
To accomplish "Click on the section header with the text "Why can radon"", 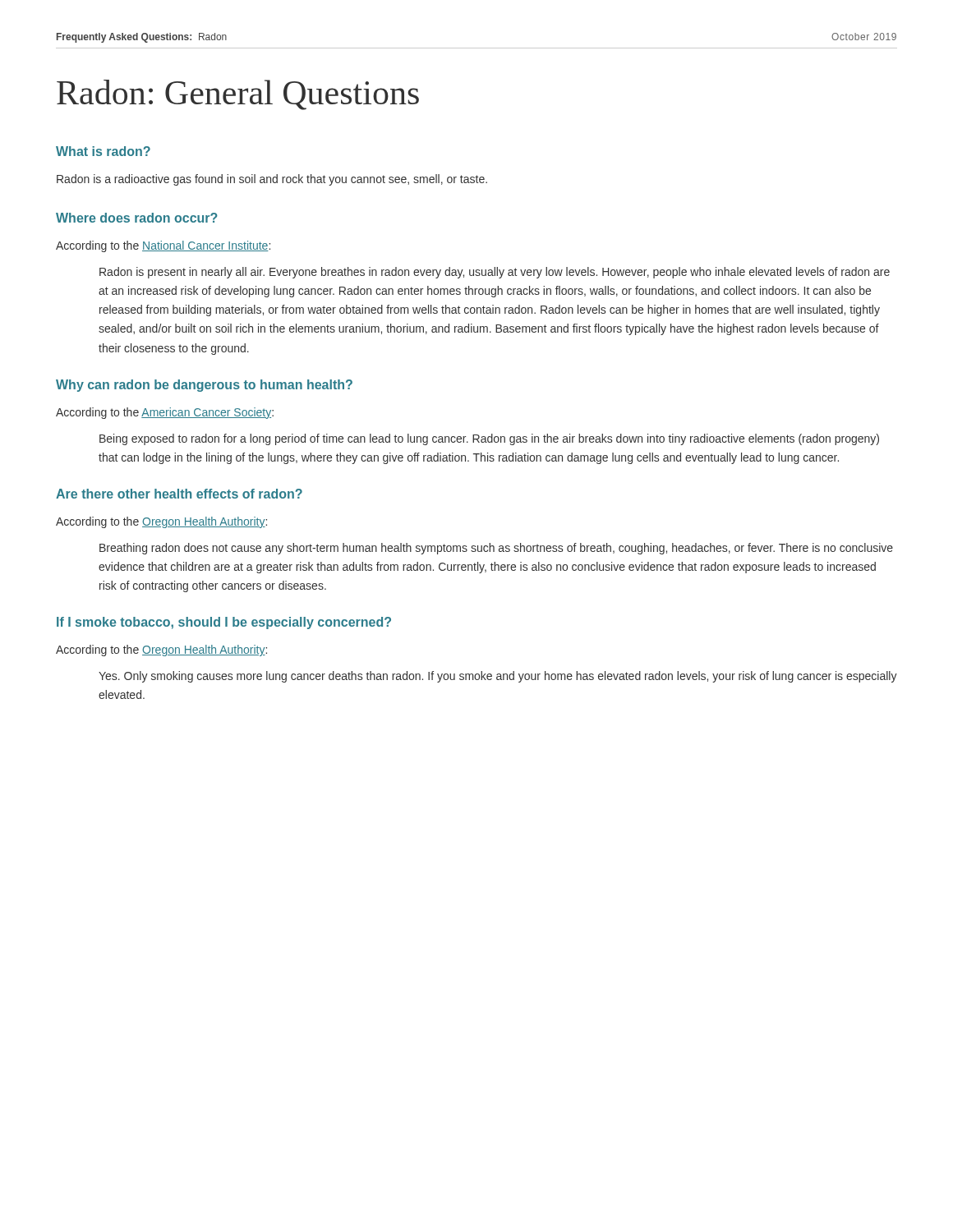I will (x=204, y=385).
